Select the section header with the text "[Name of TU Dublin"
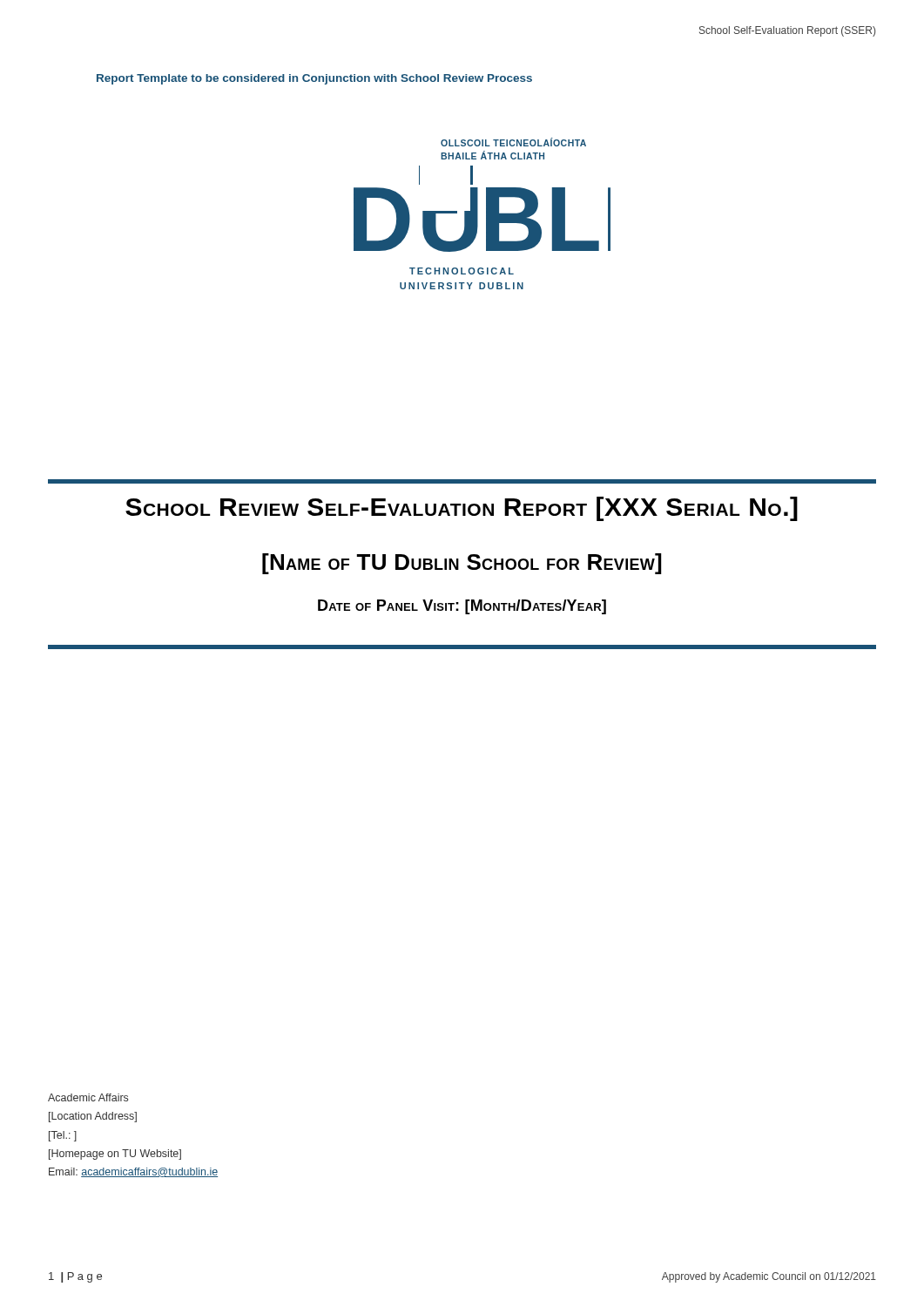 click(462, 562)
